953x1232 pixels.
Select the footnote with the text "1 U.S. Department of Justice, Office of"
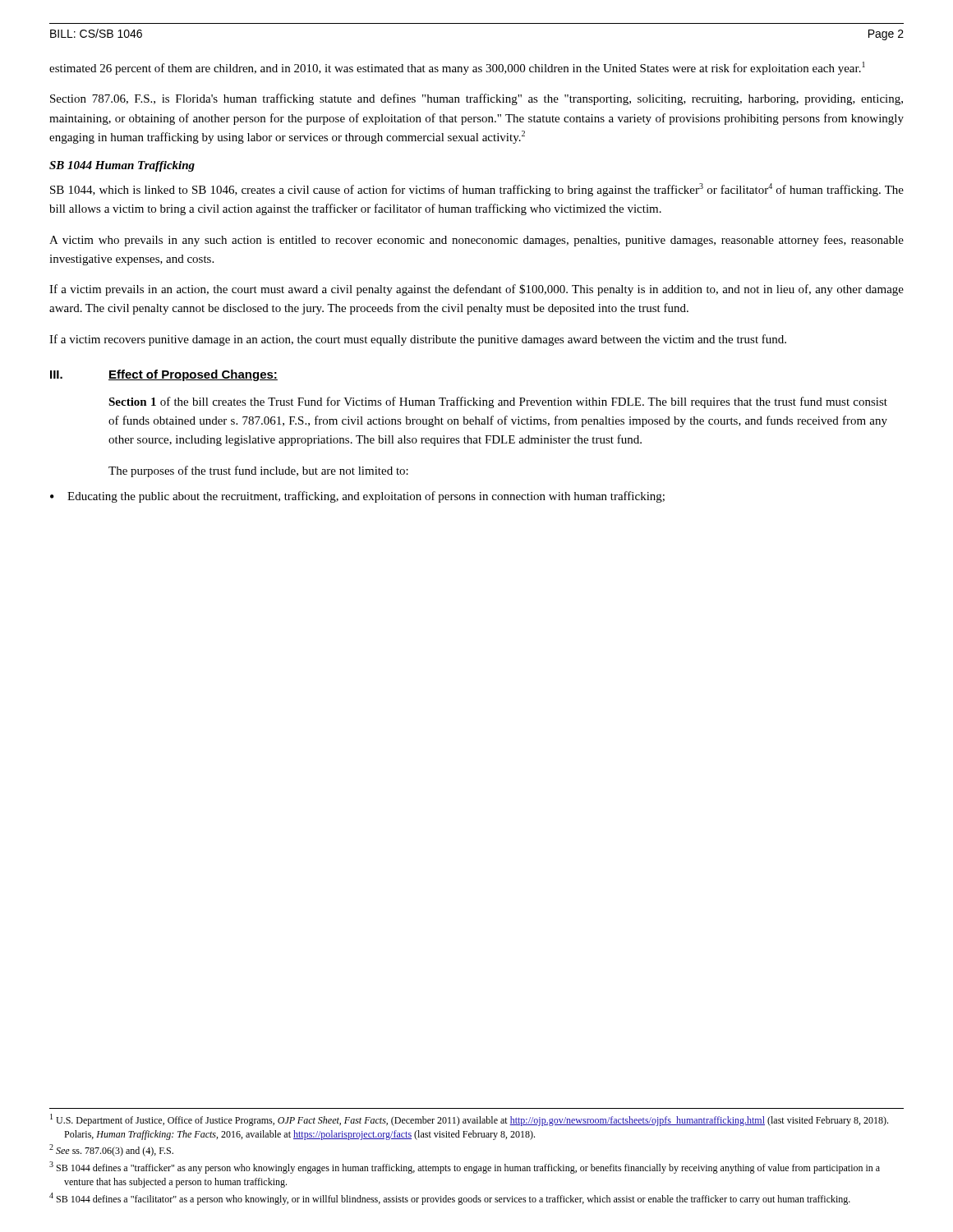(476, 1159)
